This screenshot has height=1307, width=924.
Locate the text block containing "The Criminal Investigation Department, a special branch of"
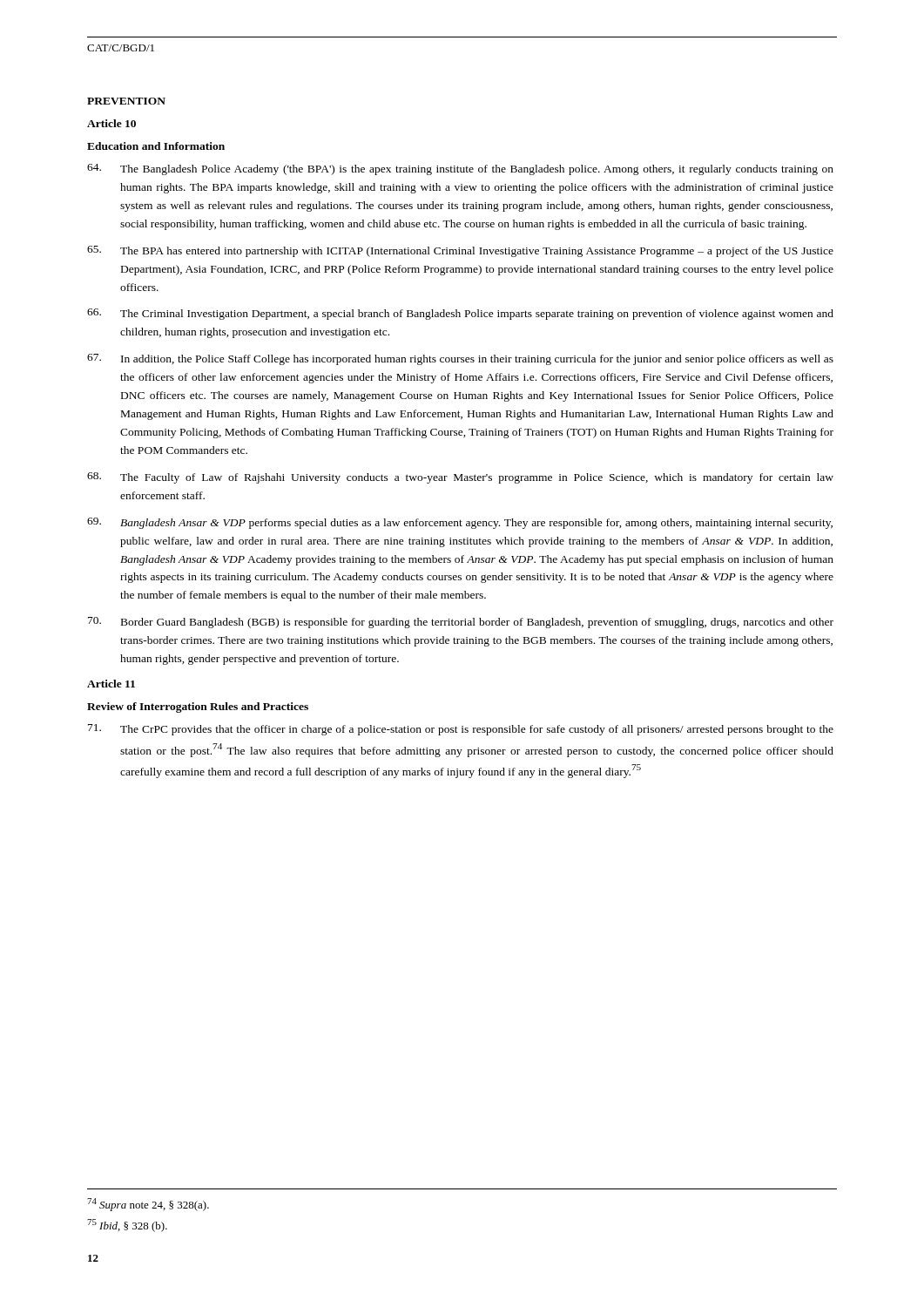460,324
